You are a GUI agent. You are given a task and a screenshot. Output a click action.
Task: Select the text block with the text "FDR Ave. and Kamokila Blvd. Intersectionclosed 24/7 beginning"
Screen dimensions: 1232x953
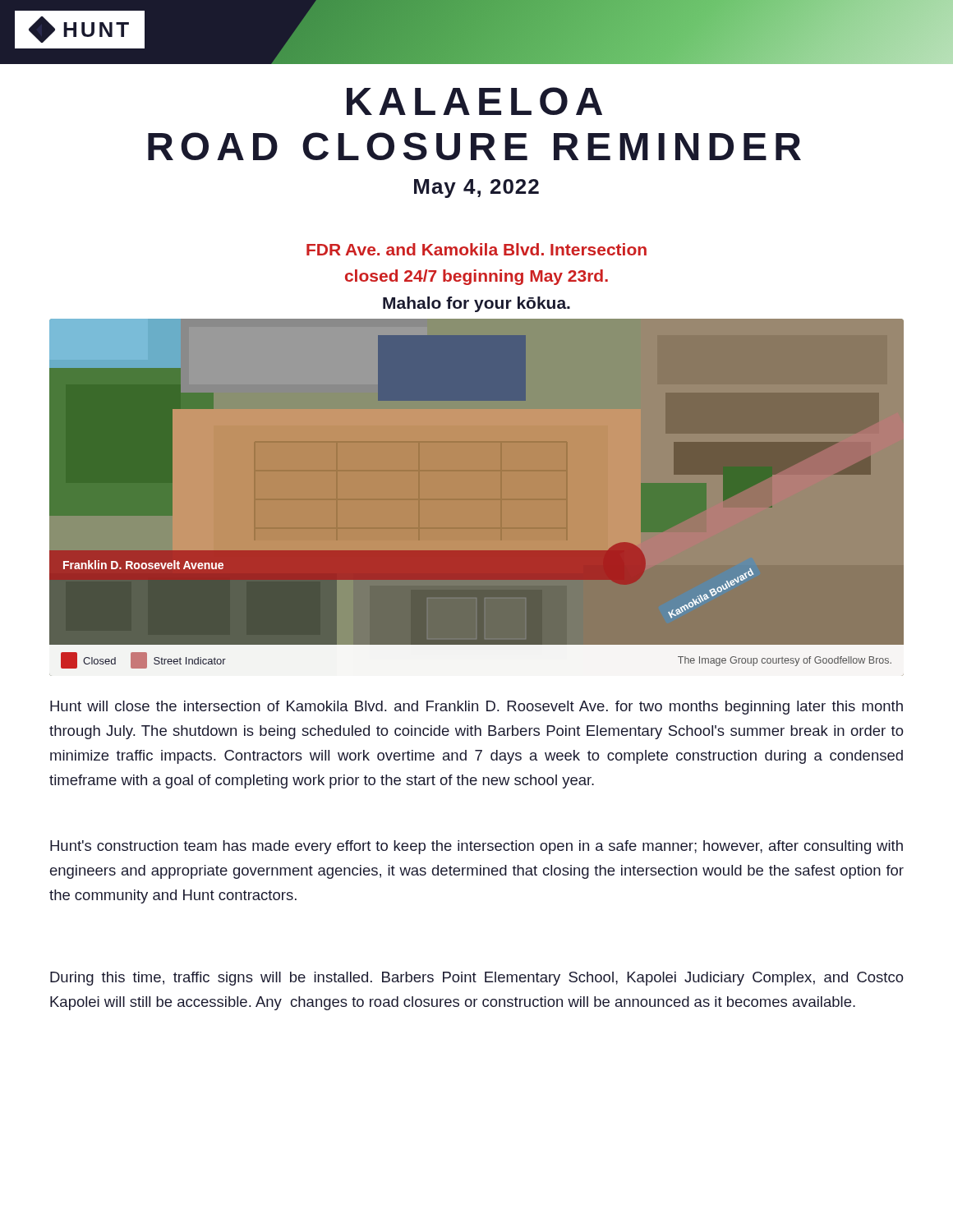[476, 275]
